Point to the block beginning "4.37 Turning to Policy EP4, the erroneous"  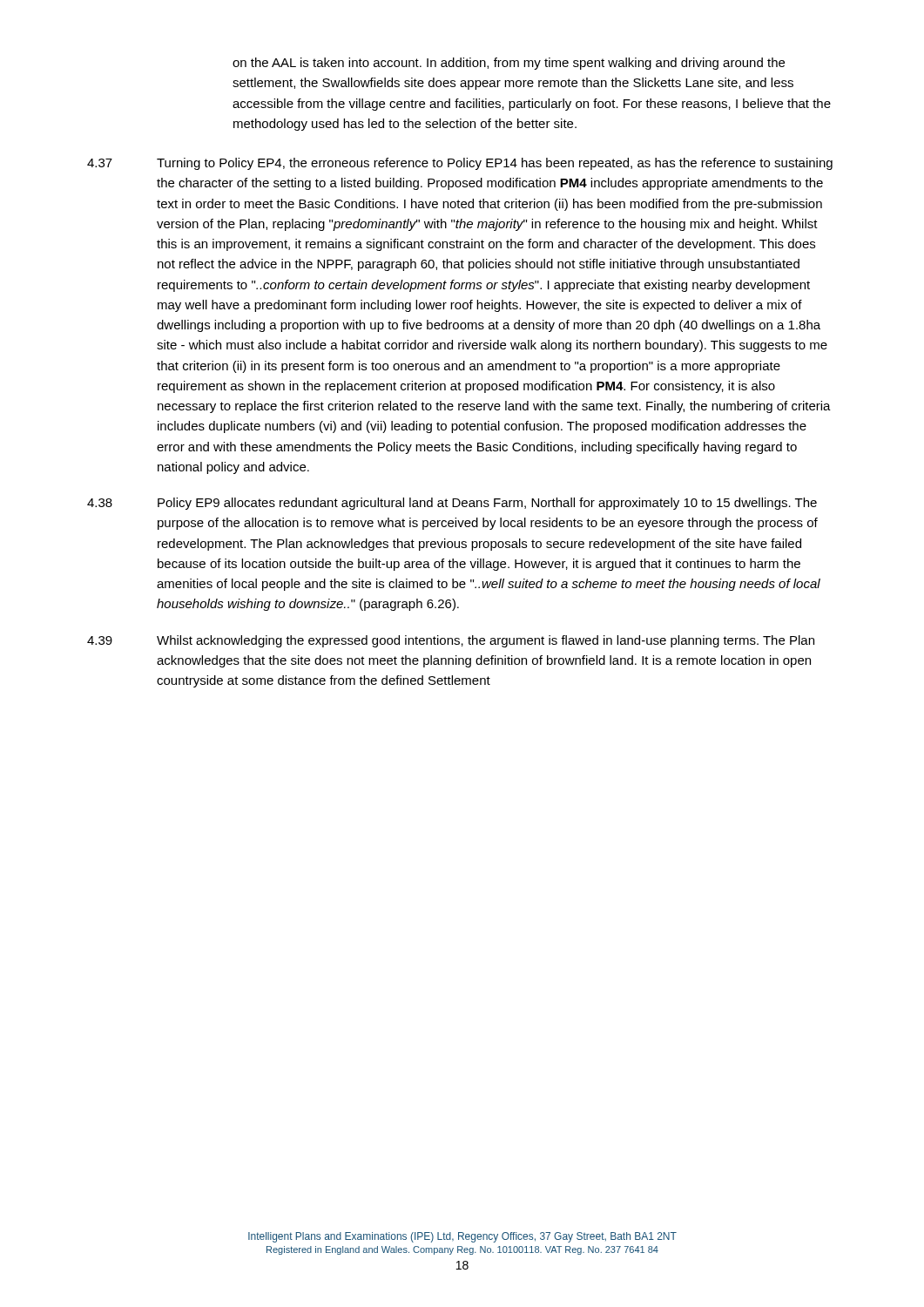pos(462,315)
